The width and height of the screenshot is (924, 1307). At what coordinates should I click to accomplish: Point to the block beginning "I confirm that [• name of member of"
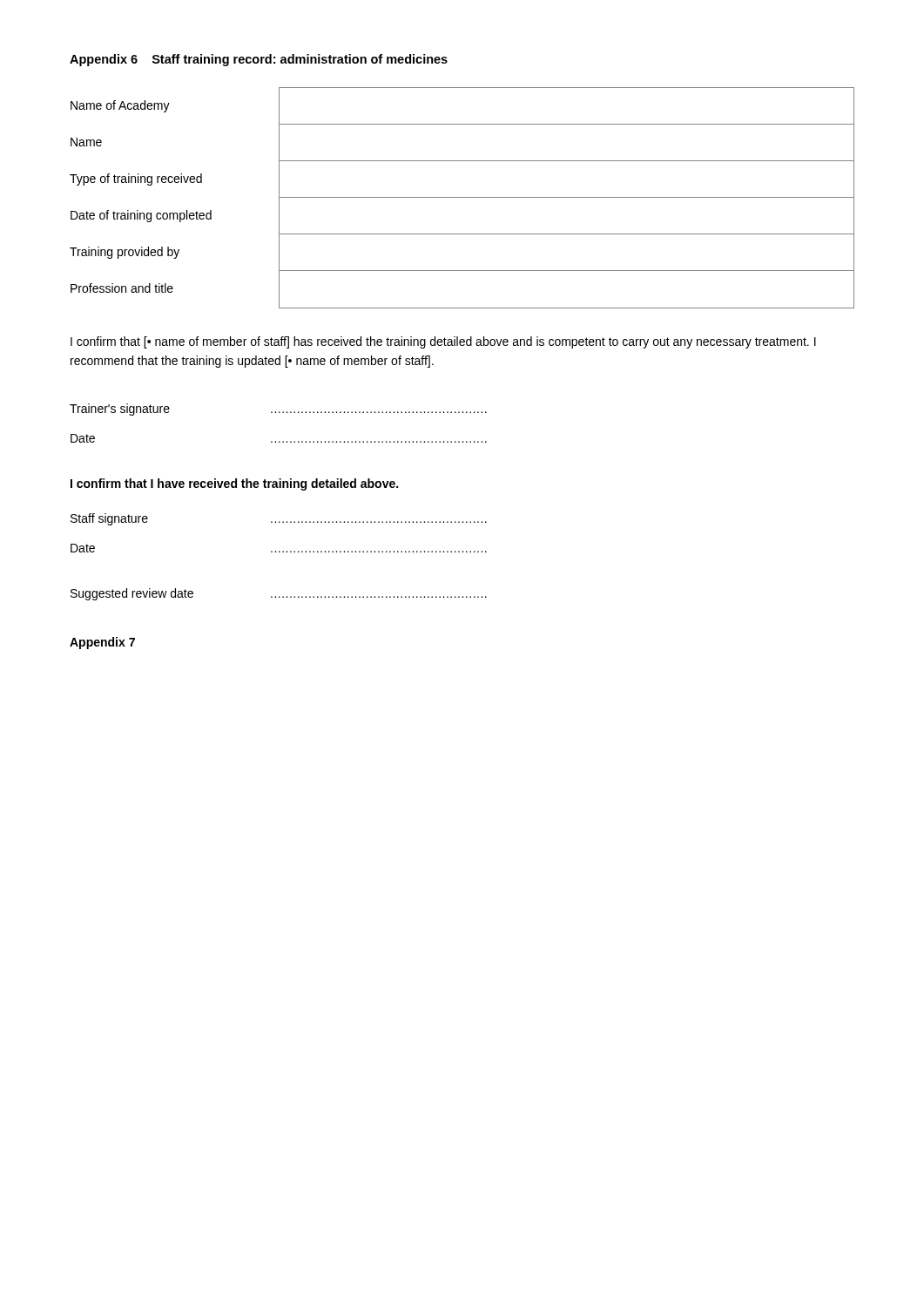click(x=443, y=351)
